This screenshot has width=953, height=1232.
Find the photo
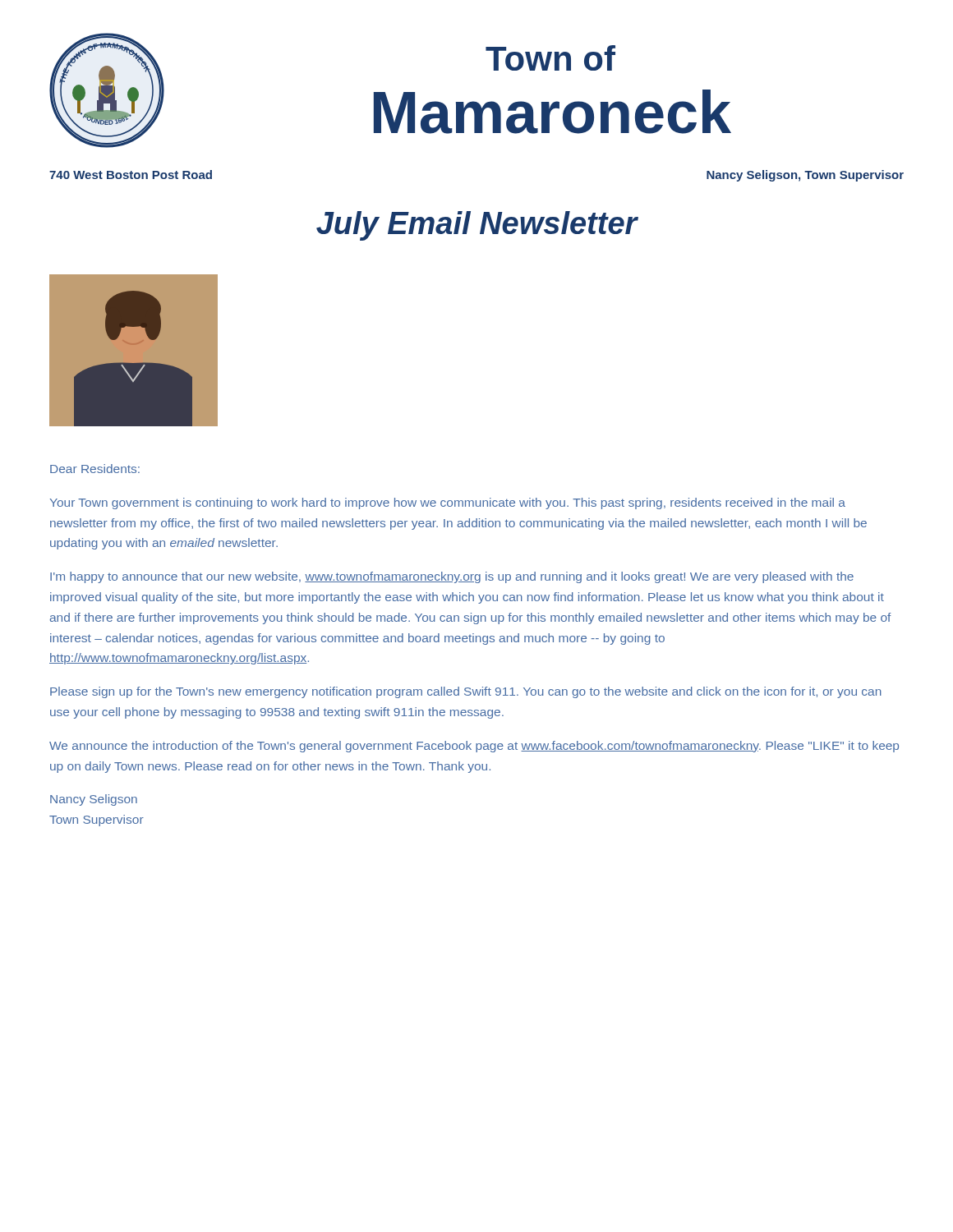pyautogui.click(x=476, y=354)
